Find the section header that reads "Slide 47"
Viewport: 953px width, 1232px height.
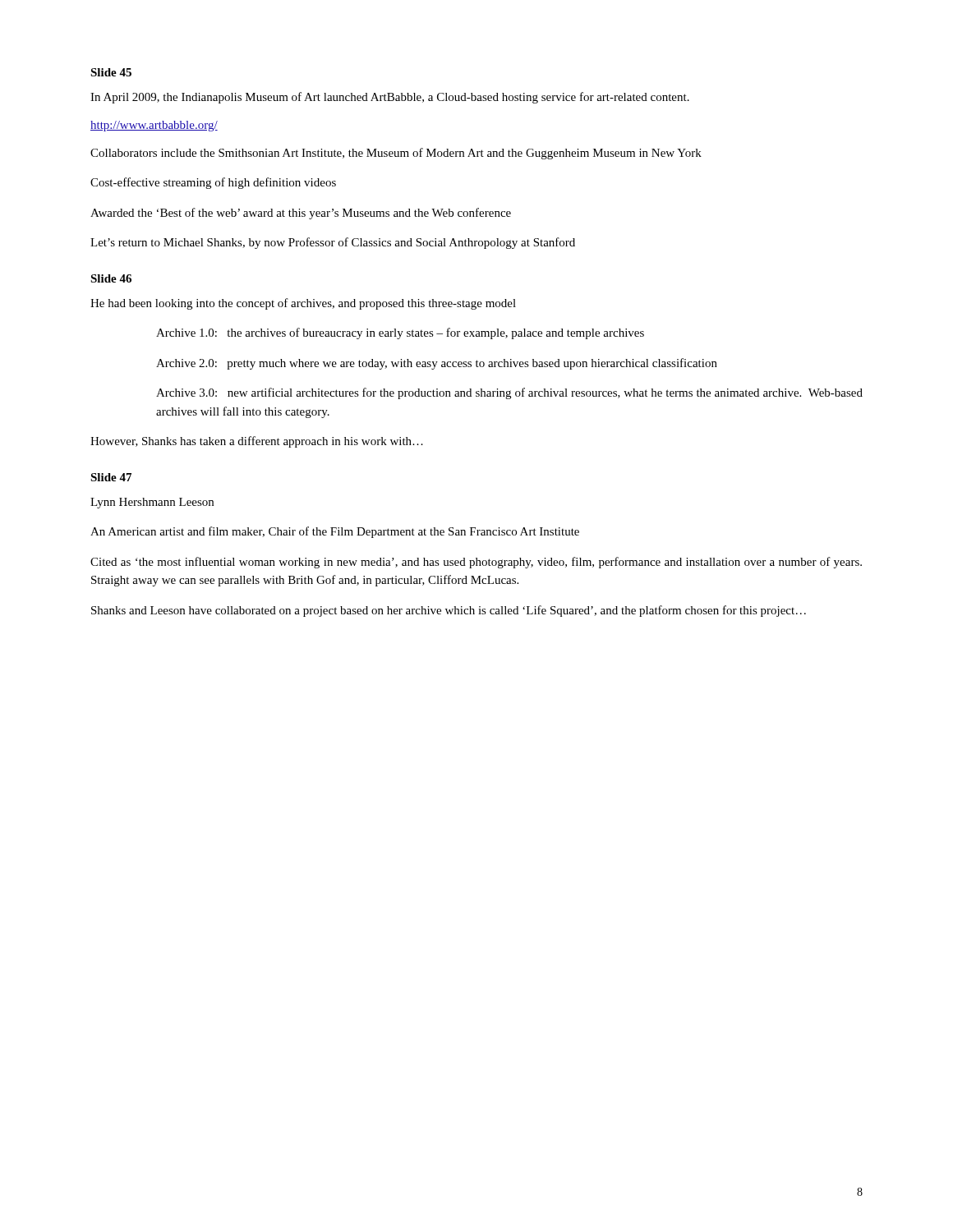(111, 477)
